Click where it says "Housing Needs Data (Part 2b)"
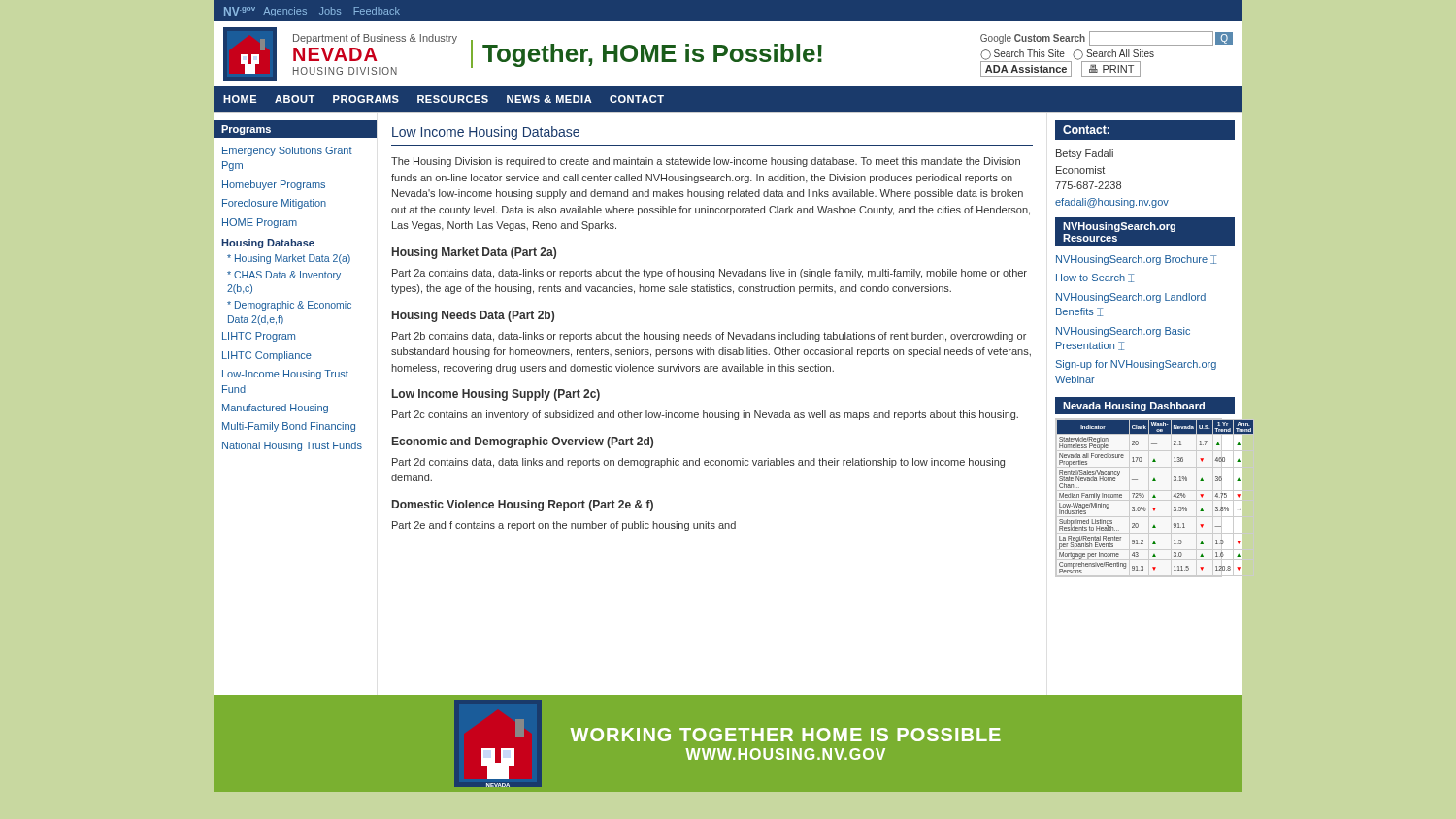The height and width of the screenshot is (819, 1456). pos(473,316)
